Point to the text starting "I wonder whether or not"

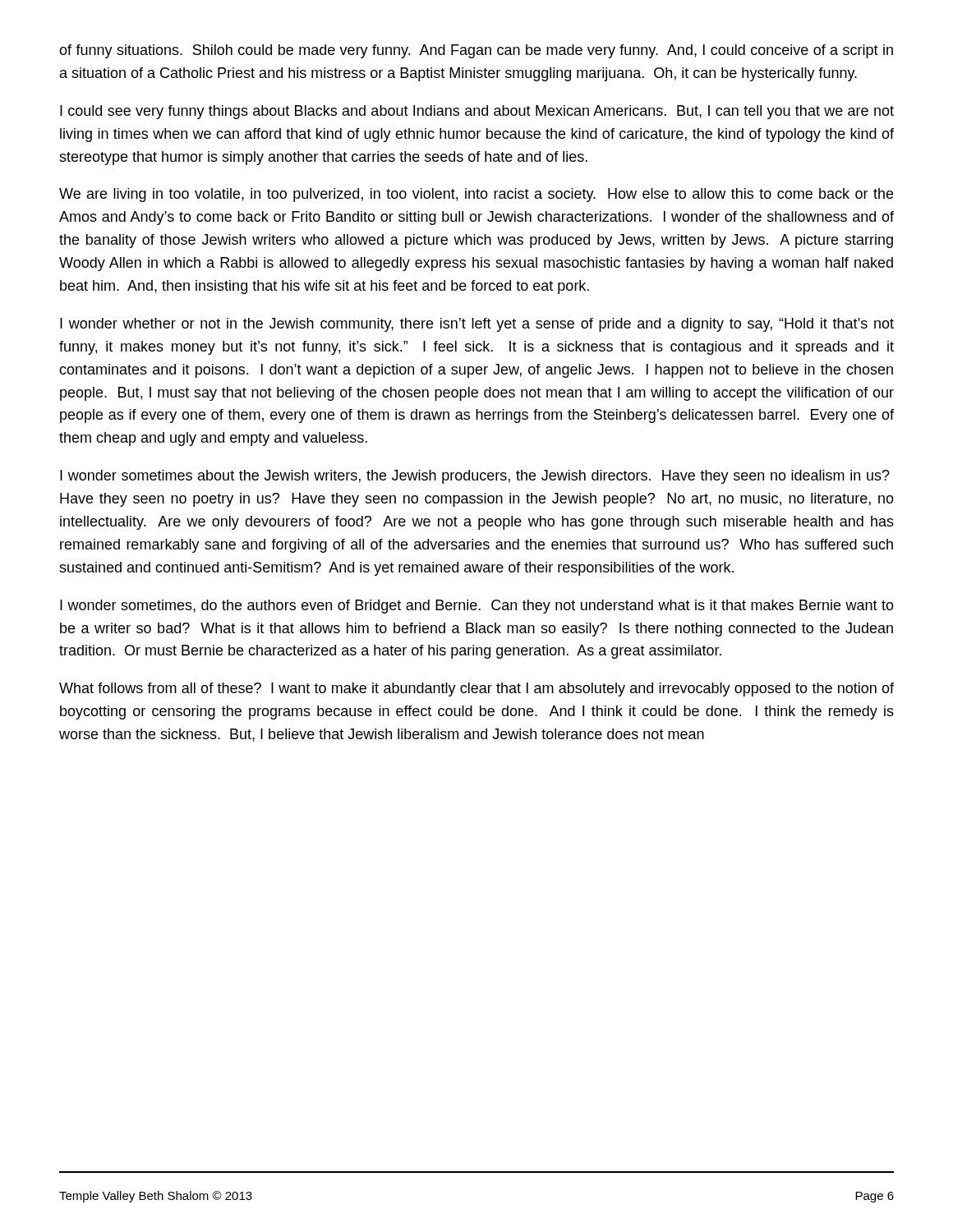coord(476,381)
